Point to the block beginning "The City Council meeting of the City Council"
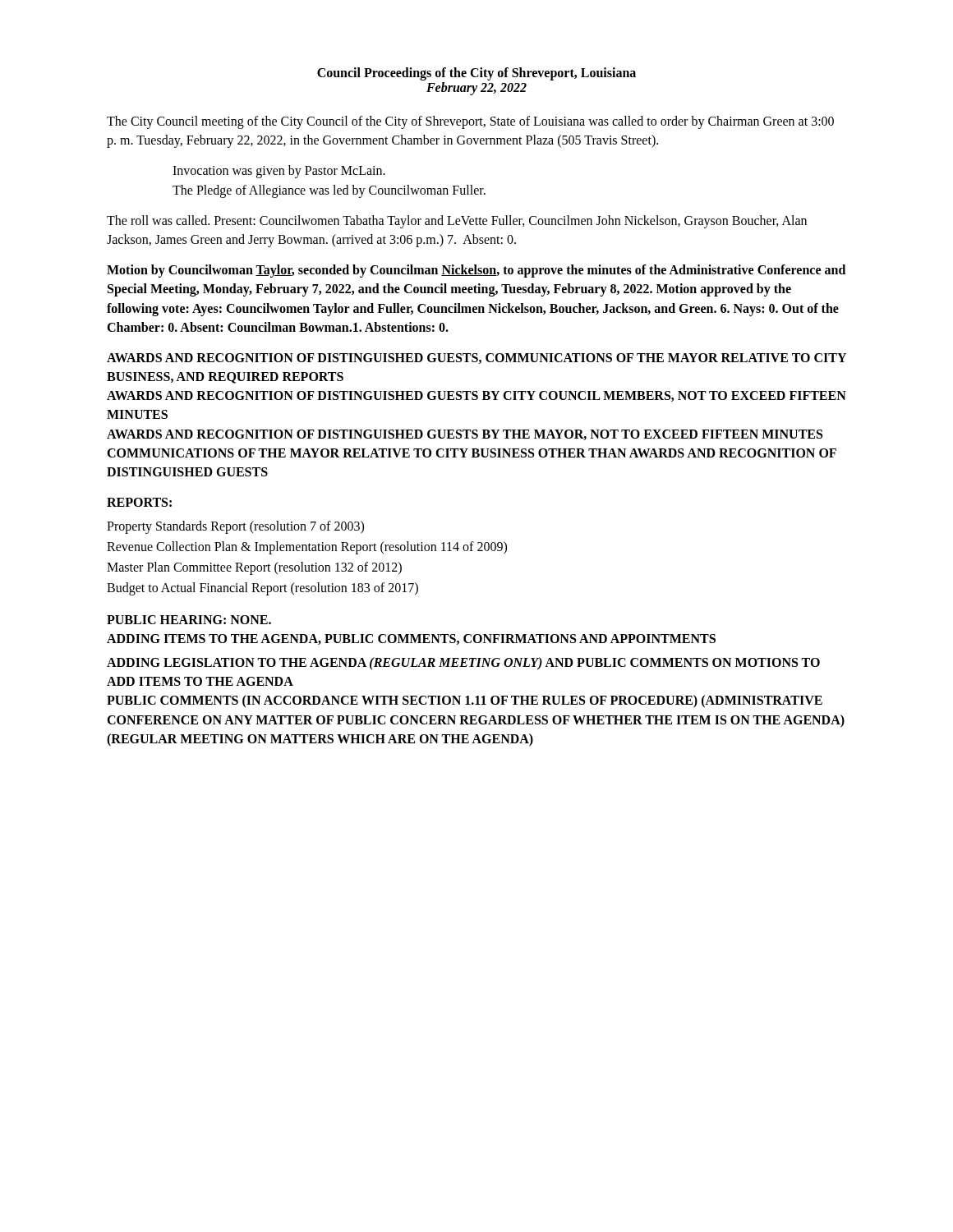This screenshot has width=953, height=1232. click(x=476, y=131)
